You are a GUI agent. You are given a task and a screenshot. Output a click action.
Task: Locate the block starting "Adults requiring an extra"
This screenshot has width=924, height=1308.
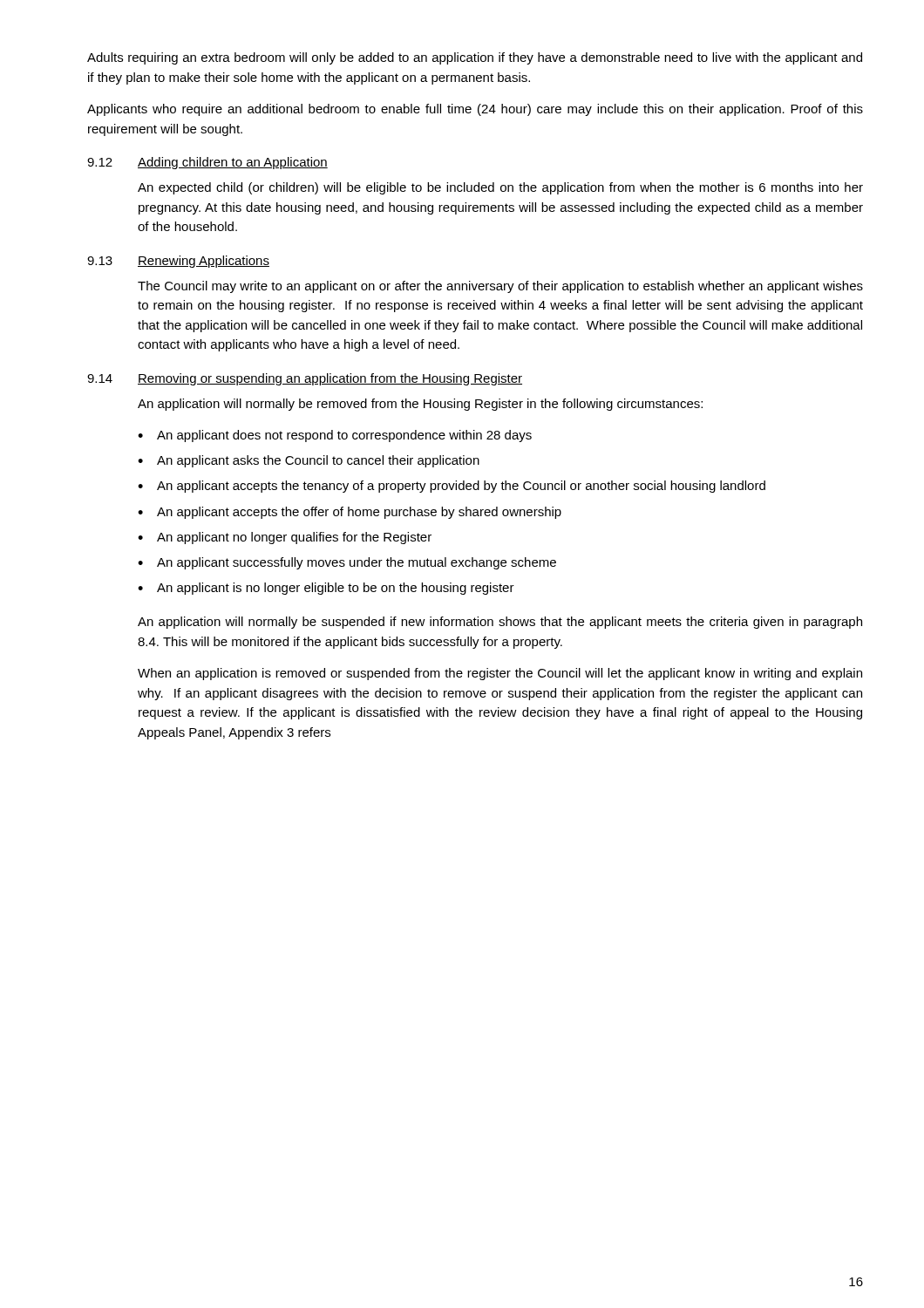[x=475, y=67]
